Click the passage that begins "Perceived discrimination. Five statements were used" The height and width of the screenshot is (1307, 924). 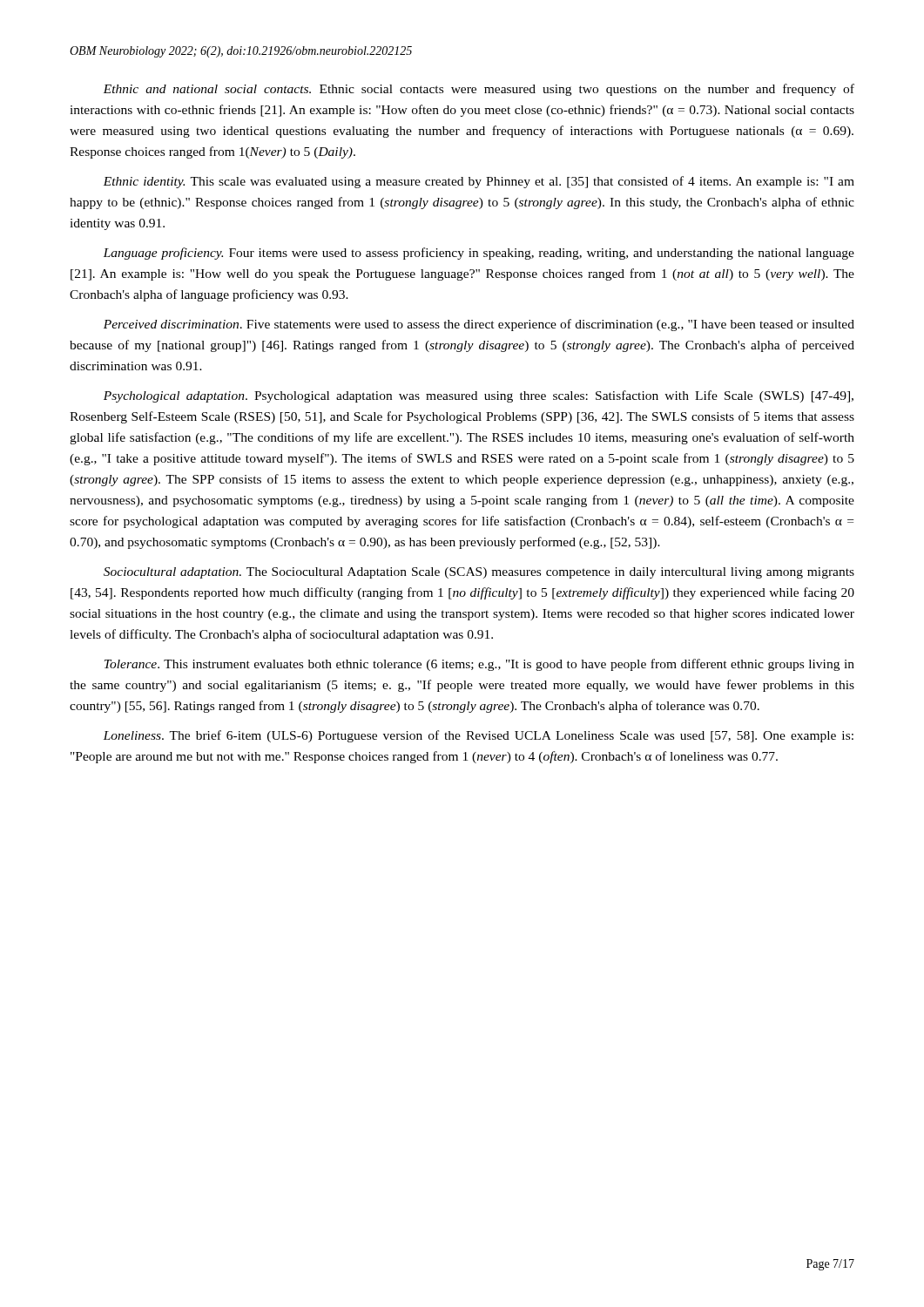(462, 344)
